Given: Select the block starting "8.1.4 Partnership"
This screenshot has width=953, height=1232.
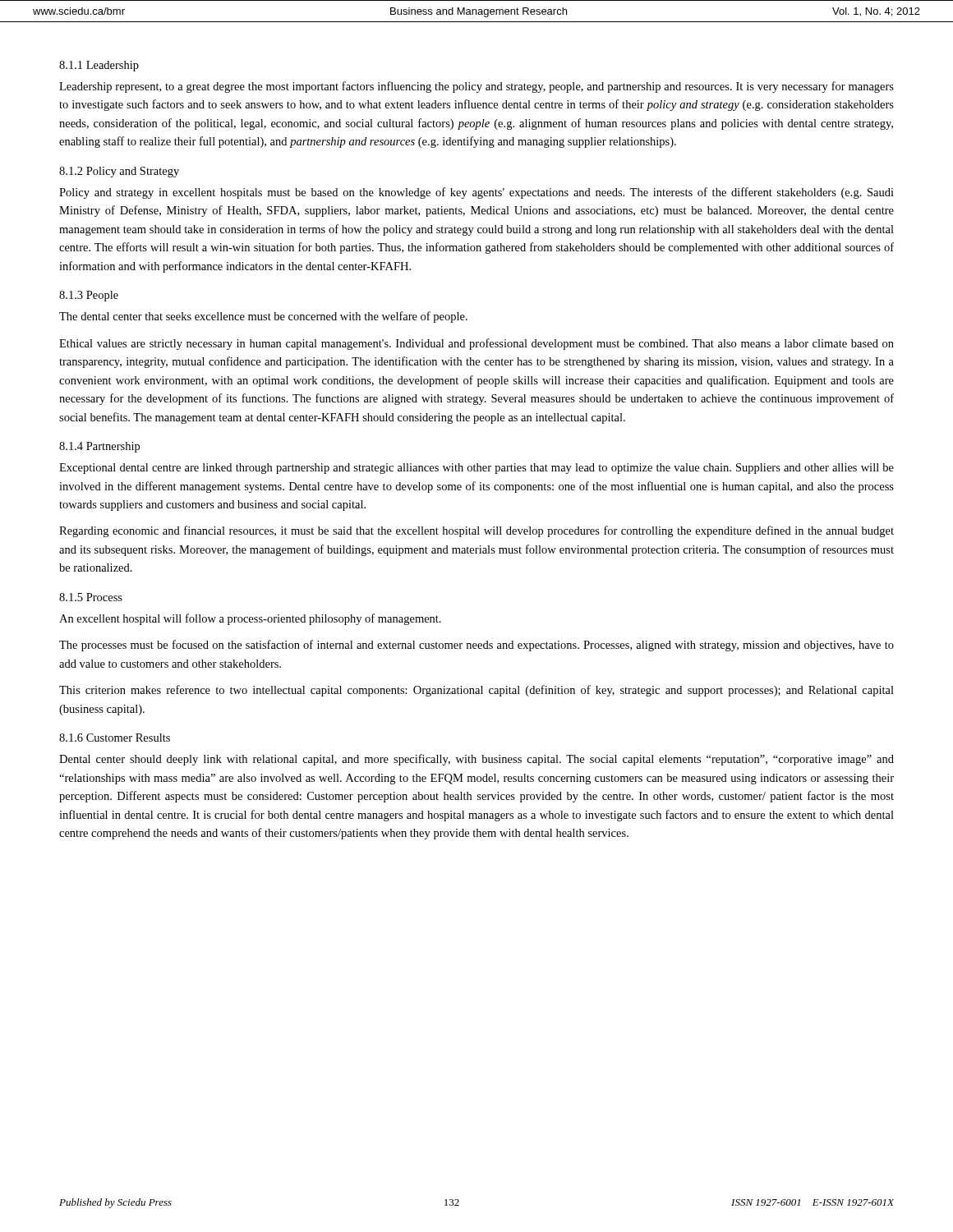Looking at the screenshot, I should coord(100,446).
